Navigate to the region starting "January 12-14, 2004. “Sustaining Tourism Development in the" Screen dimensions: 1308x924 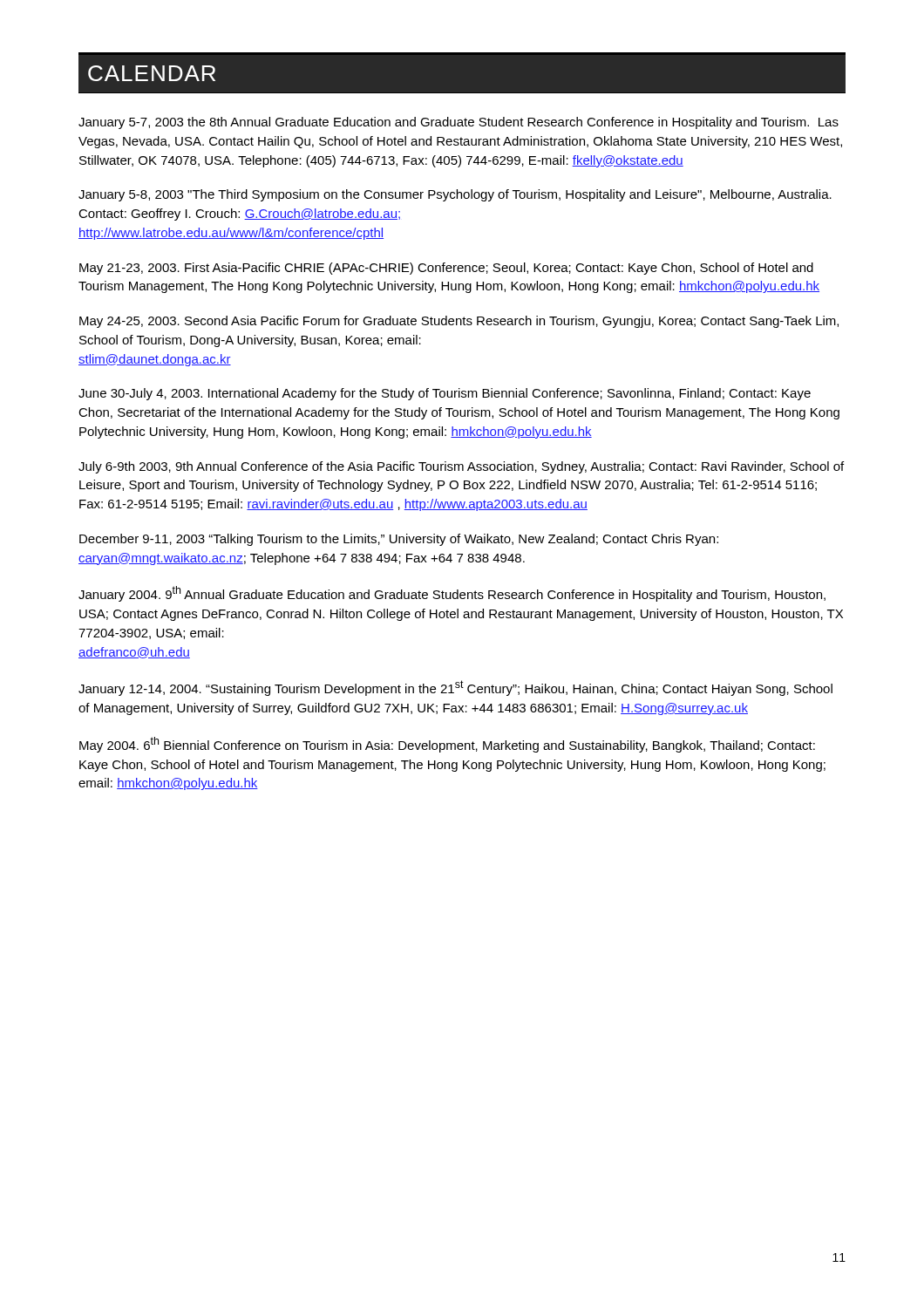(456, 697)
